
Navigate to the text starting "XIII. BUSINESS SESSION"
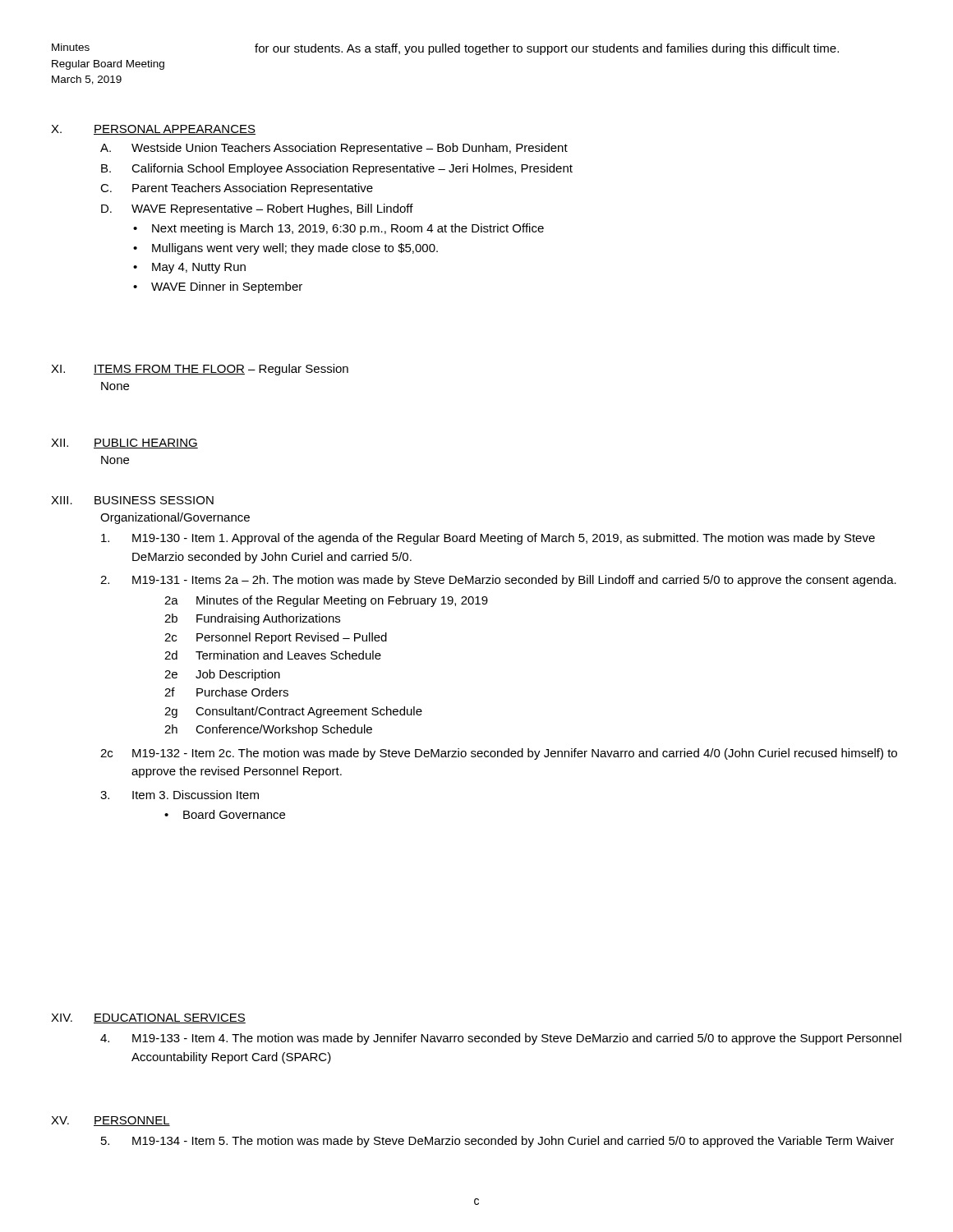click(x=133, y=500)
